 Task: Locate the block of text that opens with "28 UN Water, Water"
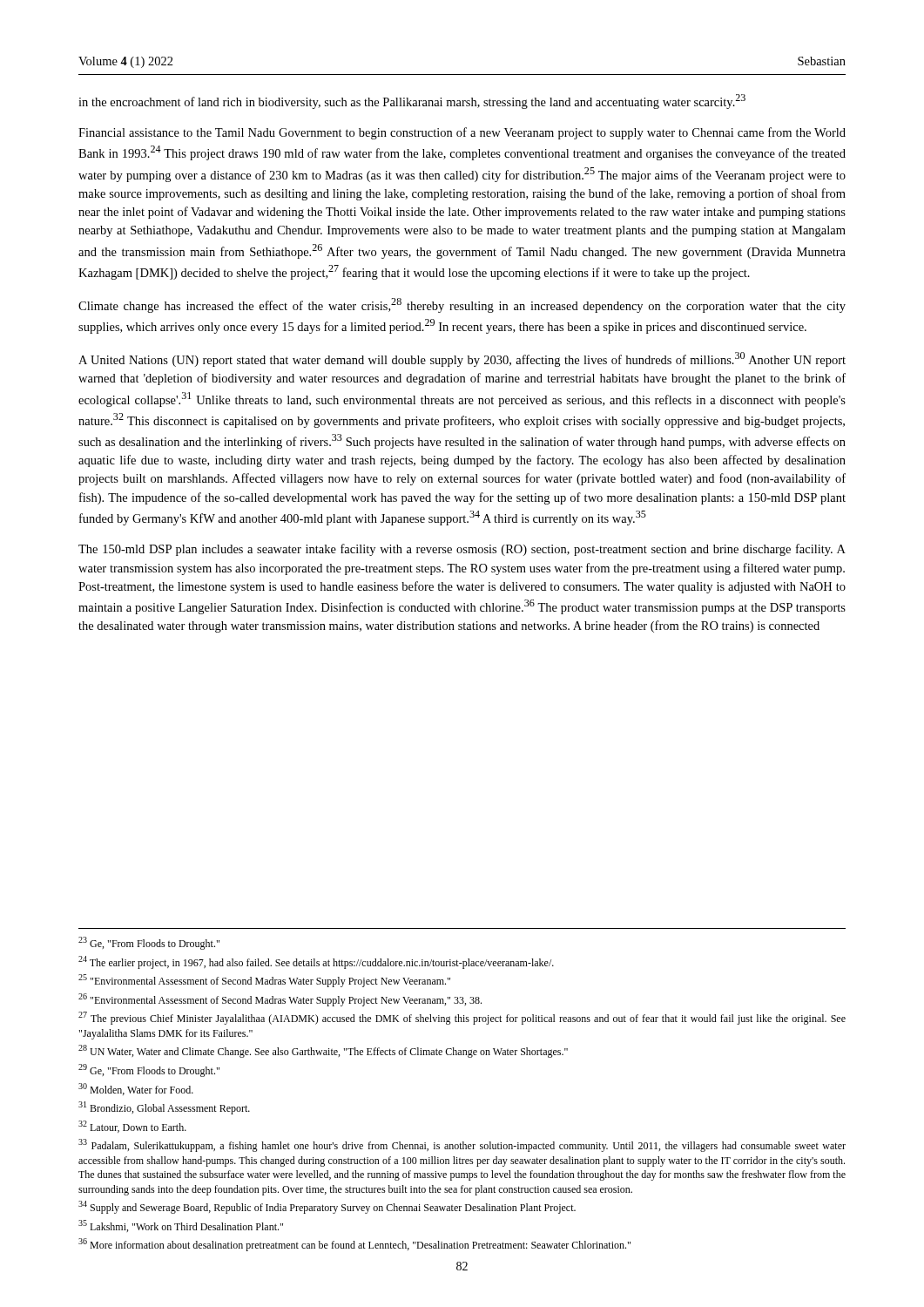click(x=323, y=1051)
